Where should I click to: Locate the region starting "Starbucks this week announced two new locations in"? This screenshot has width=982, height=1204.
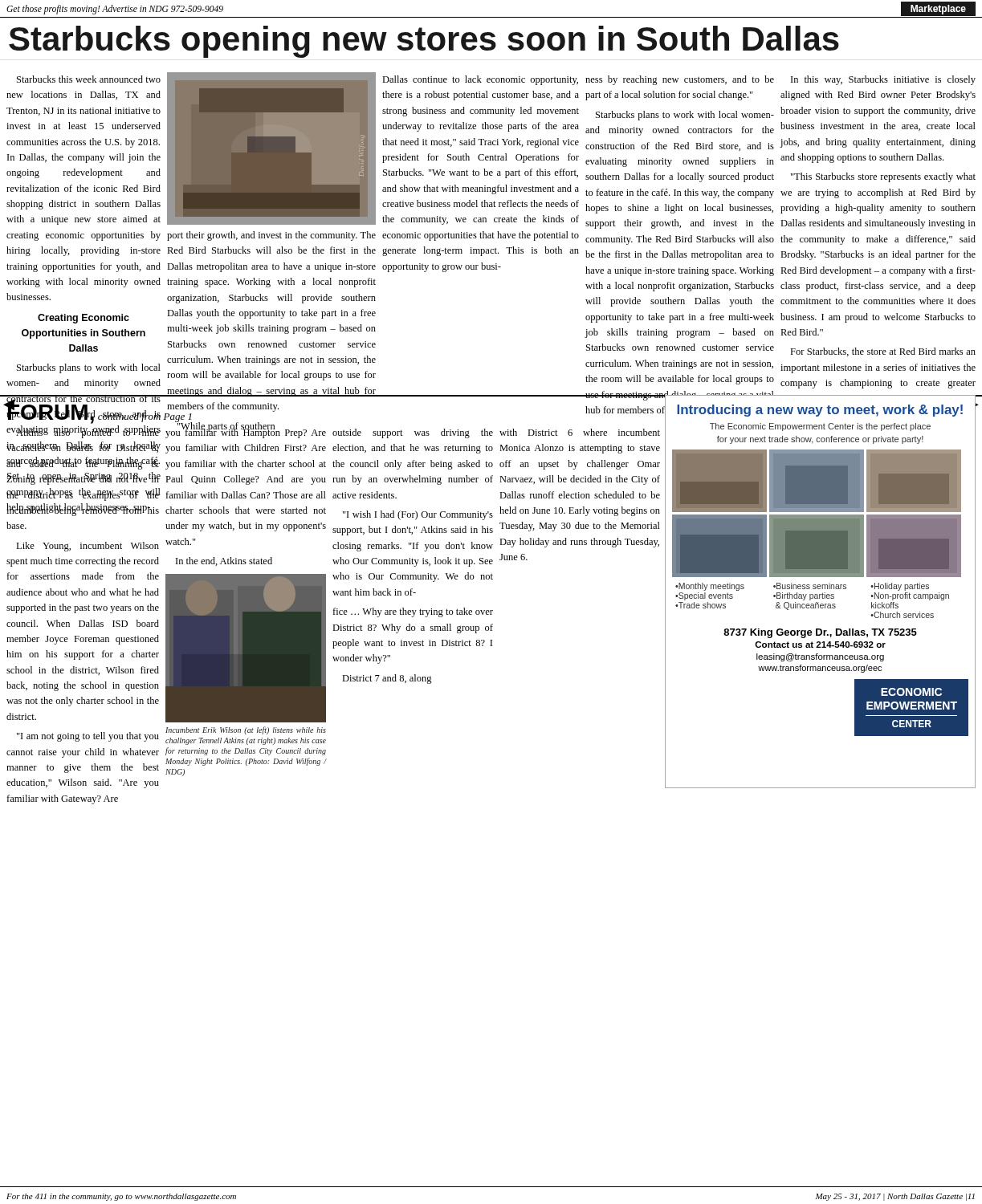pyautogui.click(x=83, y=294)
